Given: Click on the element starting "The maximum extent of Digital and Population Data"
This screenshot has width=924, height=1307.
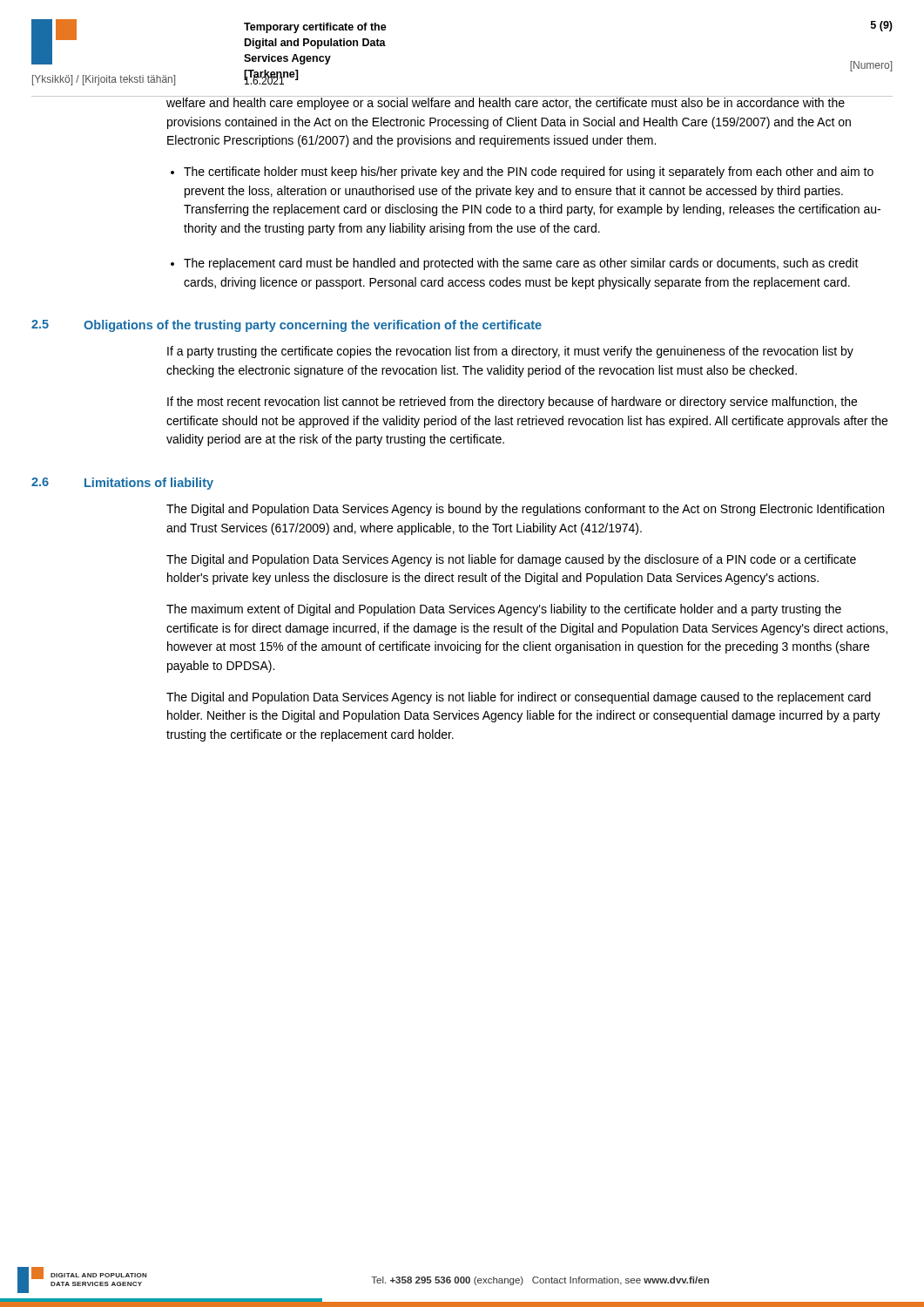Looking at the screenshot, I should [527, 637].
